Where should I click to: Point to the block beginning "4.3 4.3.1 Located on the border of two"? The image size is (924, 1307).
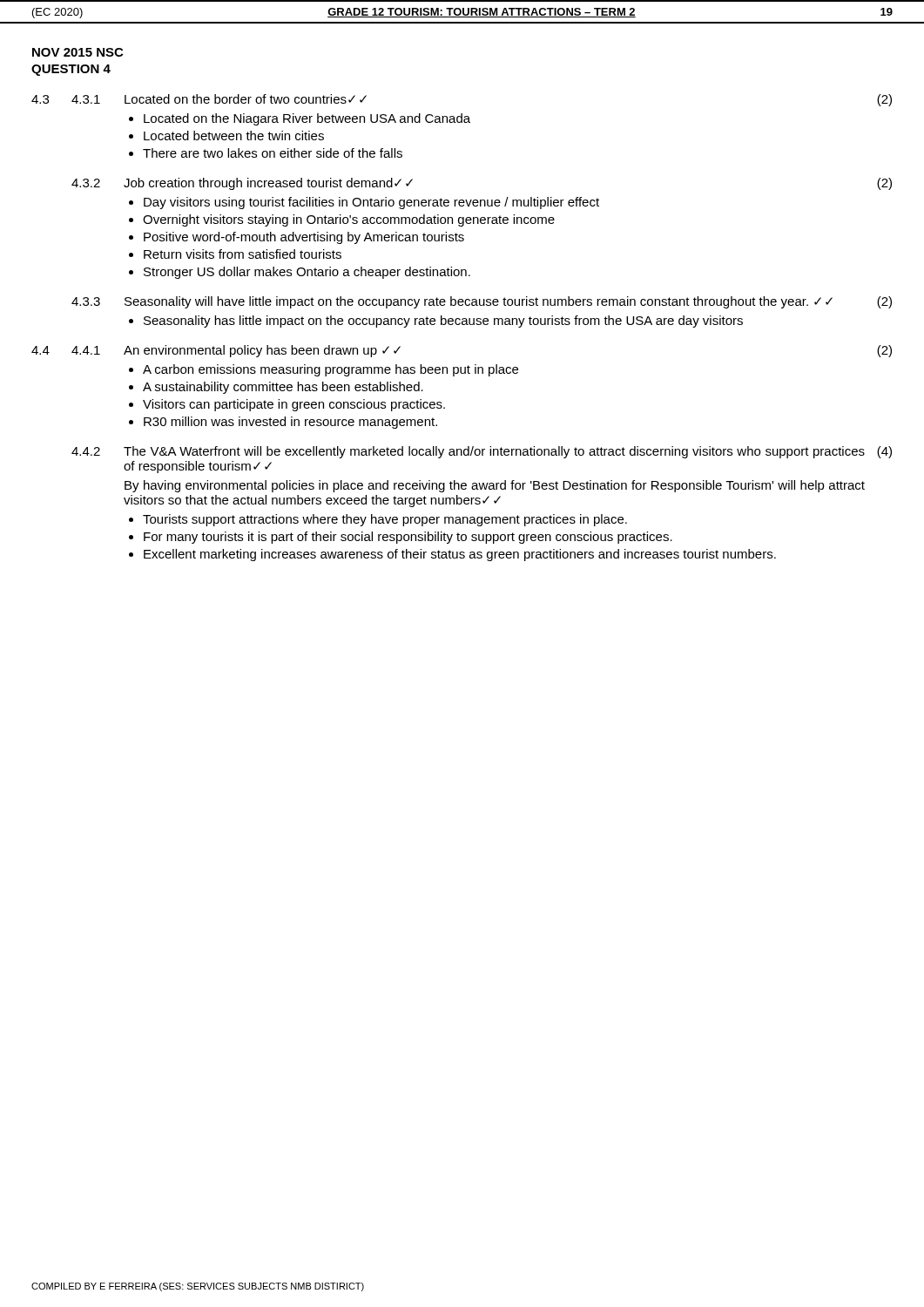(462, 127)
